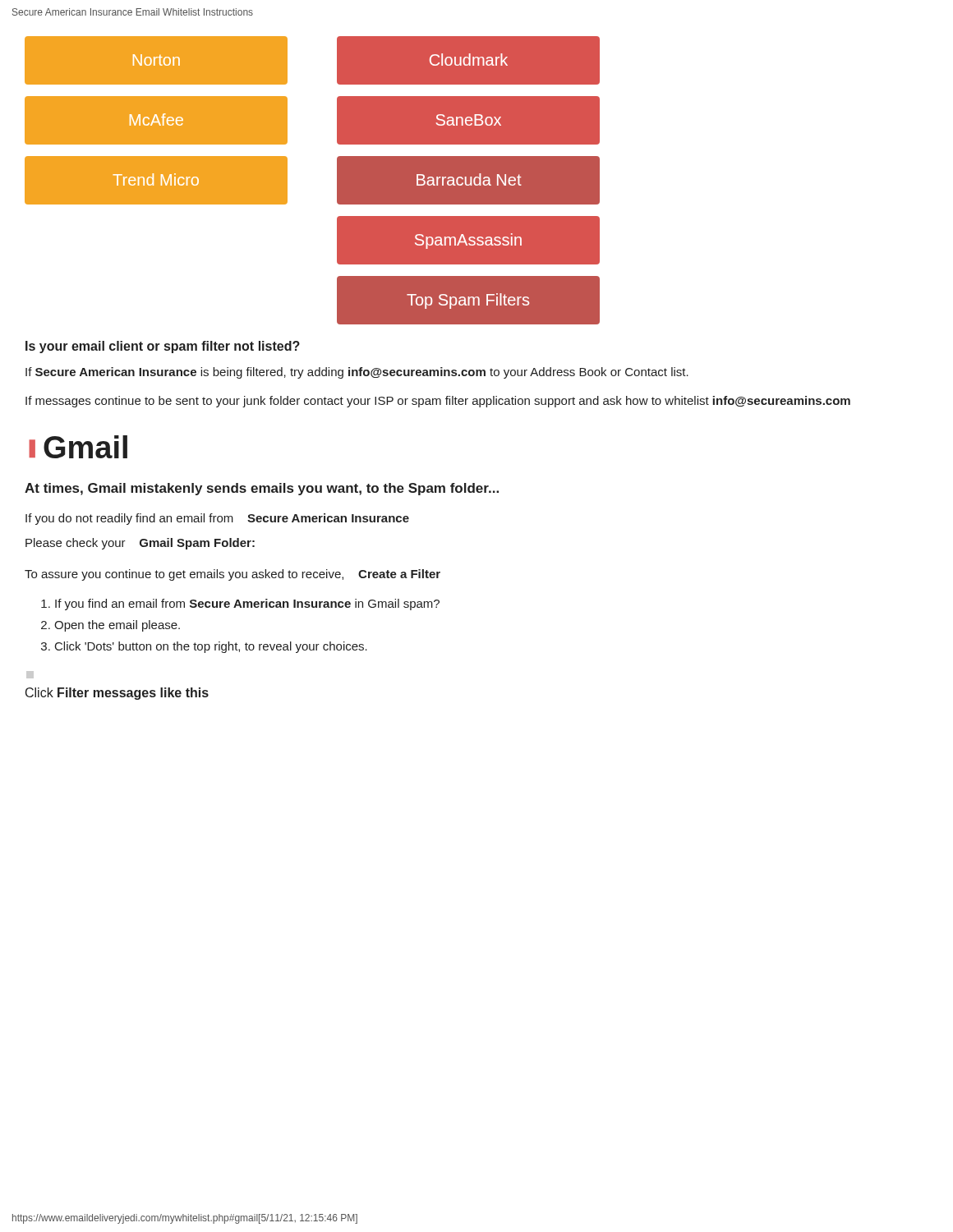
Task: Click the passage that begins "To assure you continue to get"
Action: [x=233, y=573]
